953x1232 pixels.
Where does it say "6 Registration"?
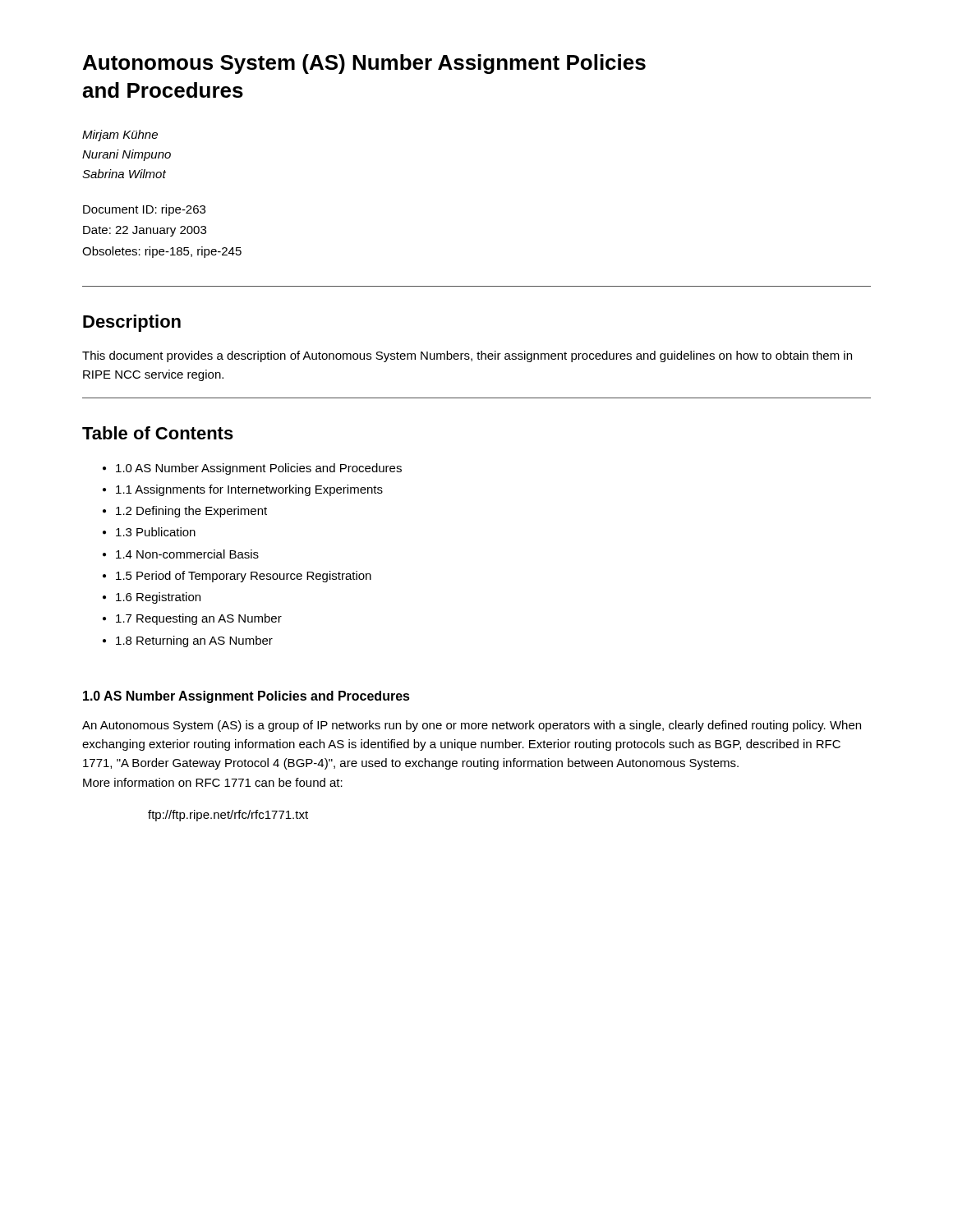point(158,597)
